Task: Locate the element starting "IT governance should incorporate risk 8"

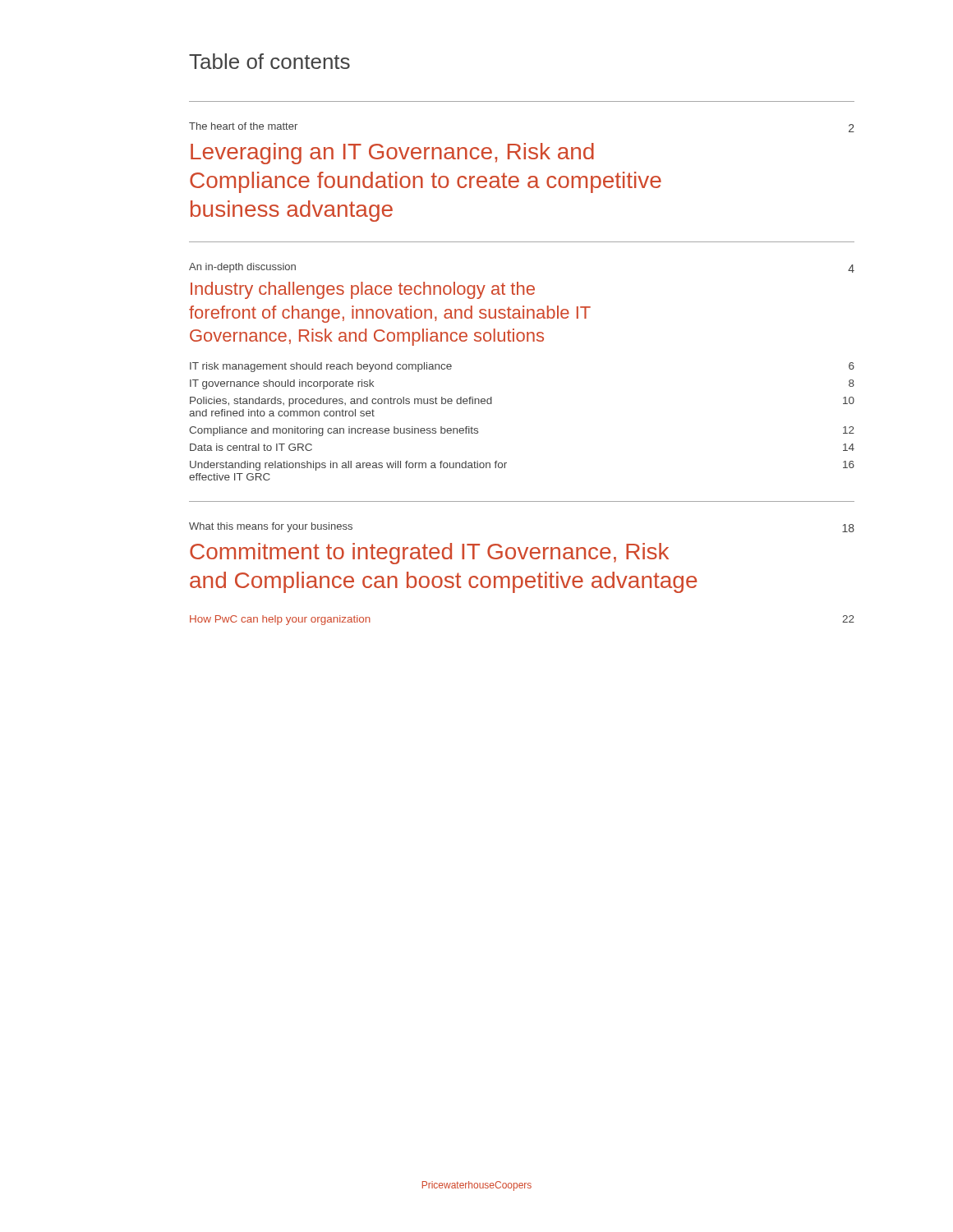Action: 282,384
